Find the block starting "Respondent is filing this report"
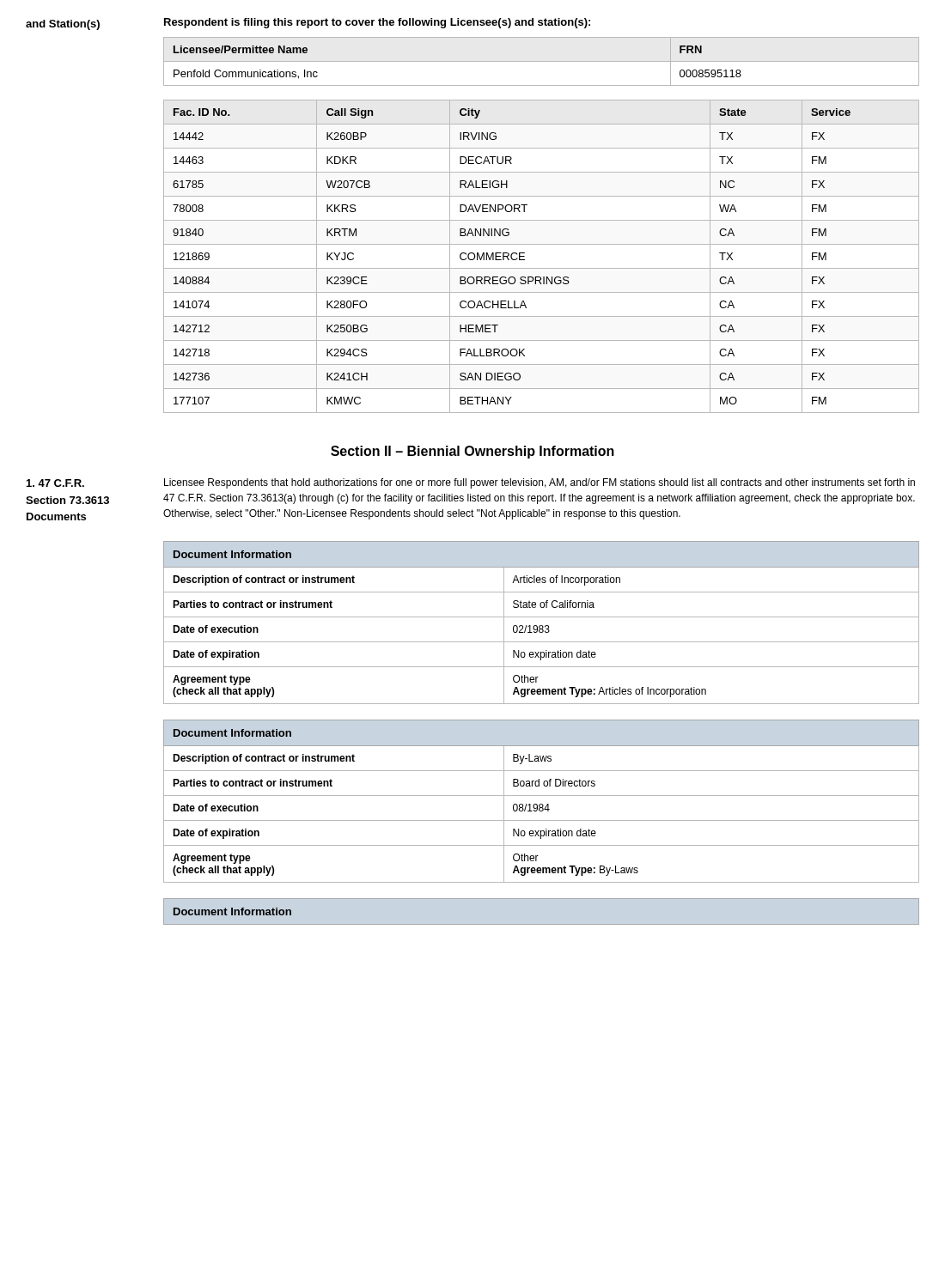This screenshot has height=1288, width=945. click(x=377, y=22)
